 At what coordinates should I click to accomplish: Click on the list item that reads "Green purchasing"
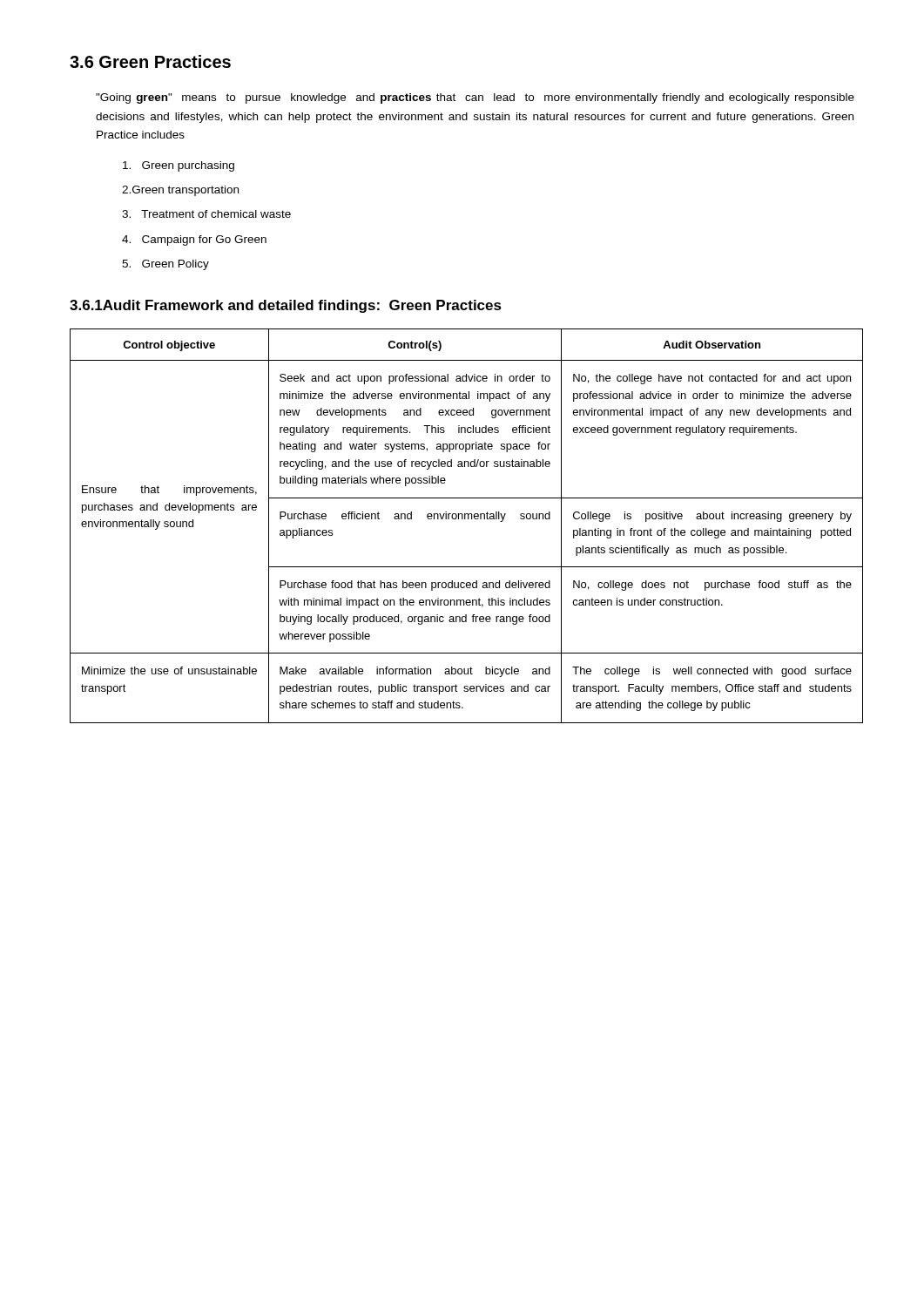[178, 165]
